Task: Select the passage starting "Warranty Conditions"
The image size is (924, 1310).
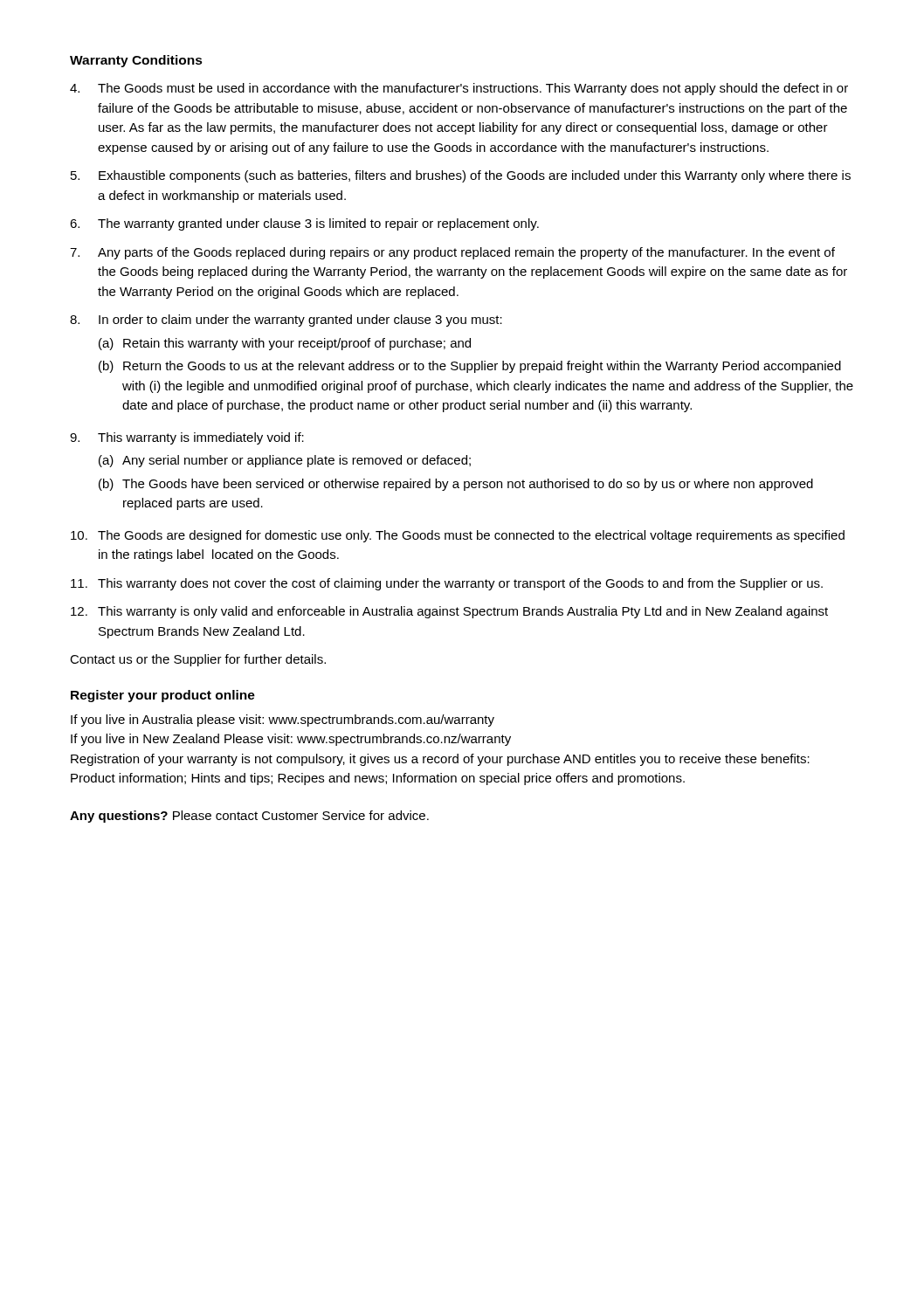Action: click(136, 60)
